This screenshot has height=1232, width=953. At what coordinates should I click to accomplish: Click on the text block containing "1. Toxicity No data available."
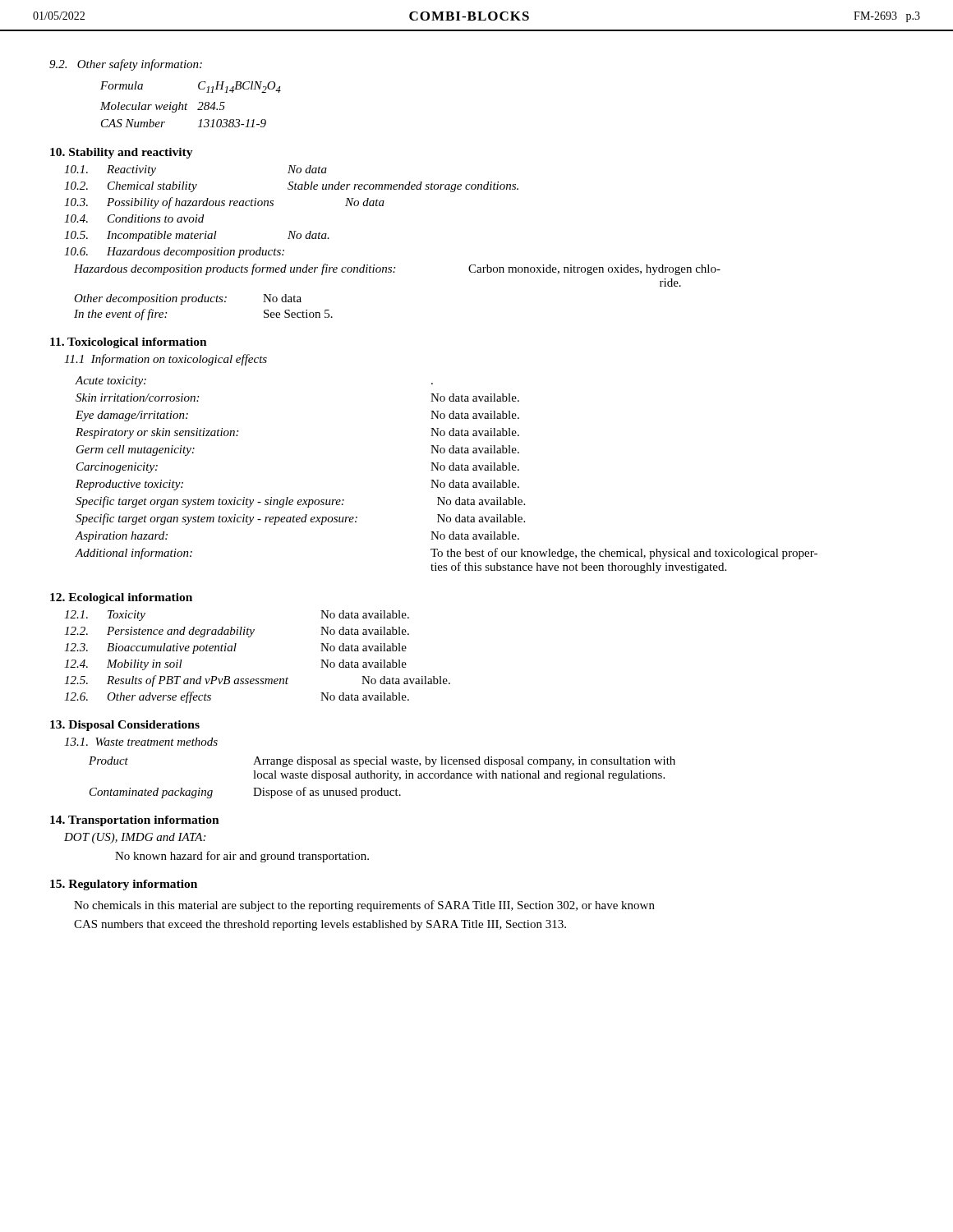click(x=74, y=615)
